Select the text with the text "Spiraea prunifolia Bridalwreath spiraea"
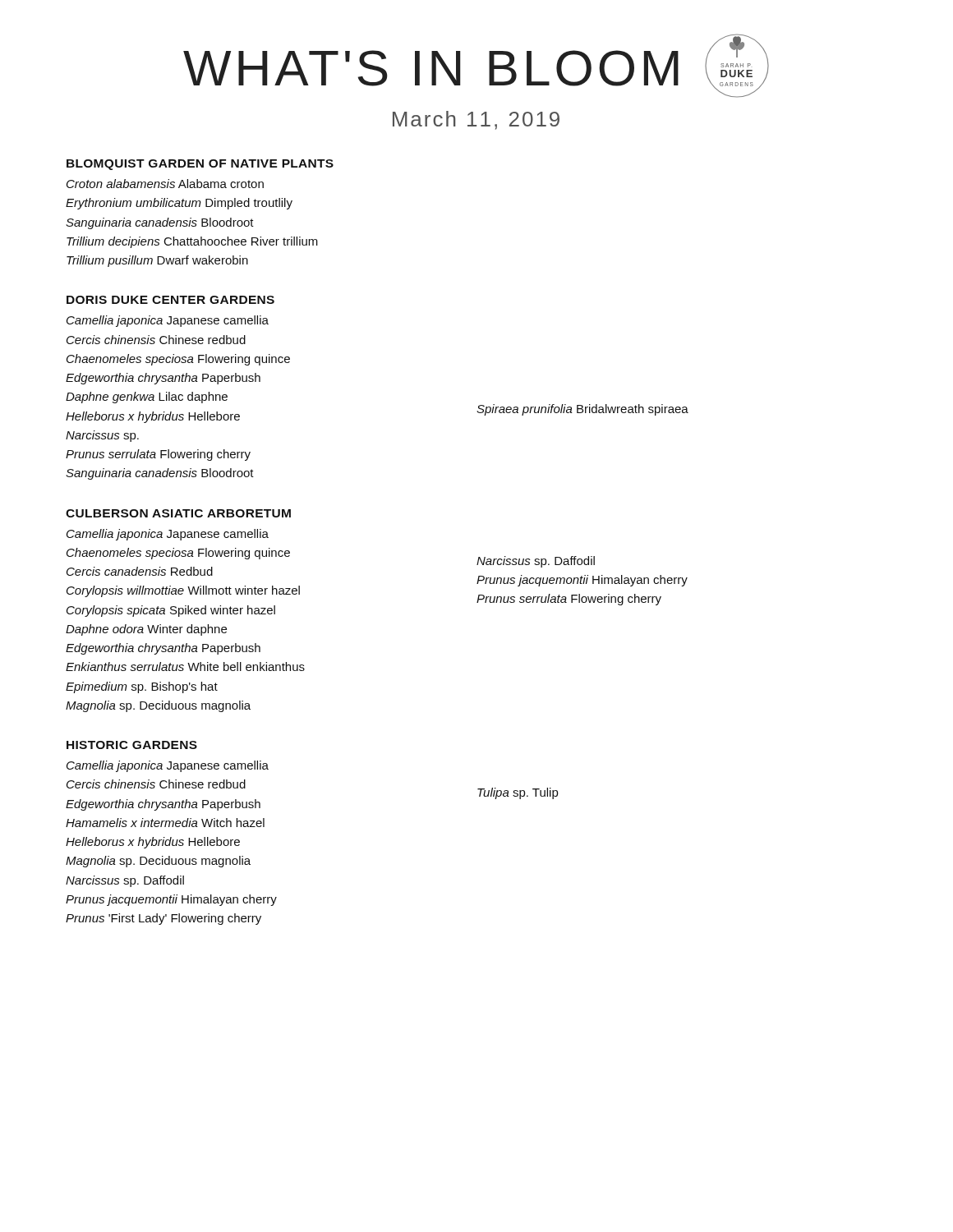 582,409
